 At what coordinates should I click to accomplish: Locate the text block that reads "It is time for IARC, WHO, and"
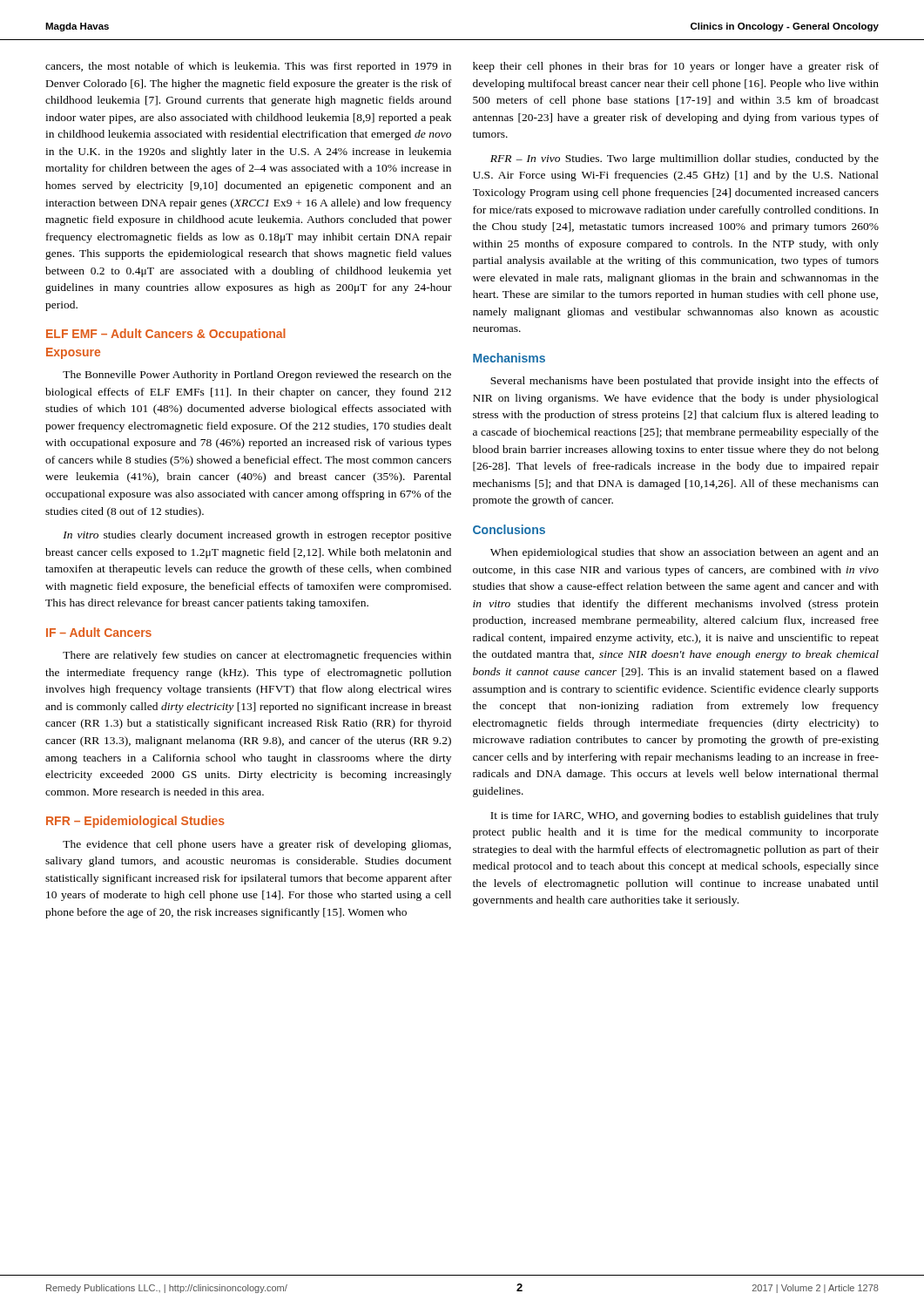[676, 857]
